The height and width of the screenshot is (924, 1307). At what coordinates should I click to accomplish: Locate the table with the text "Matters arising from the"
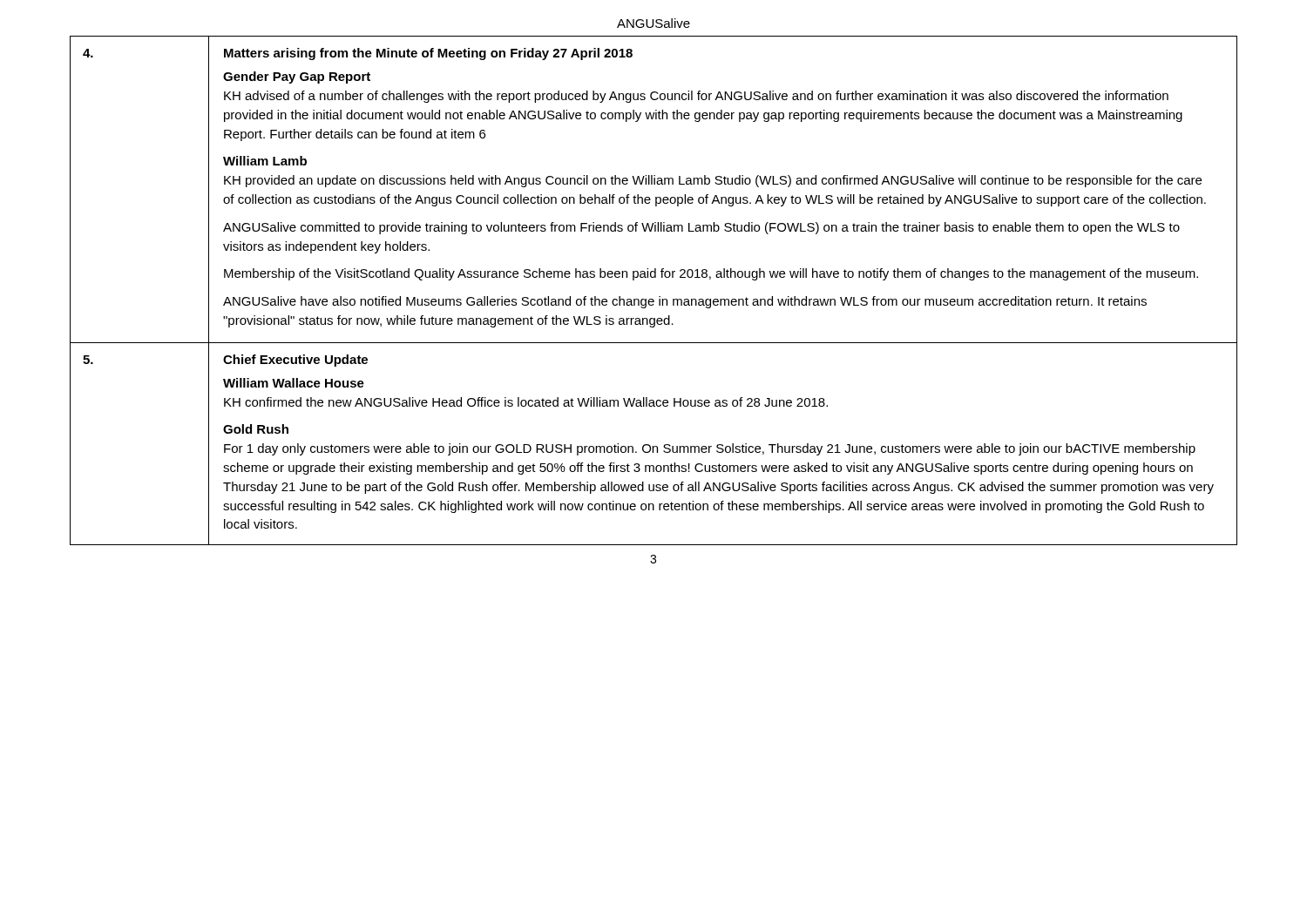pos(654,290)
